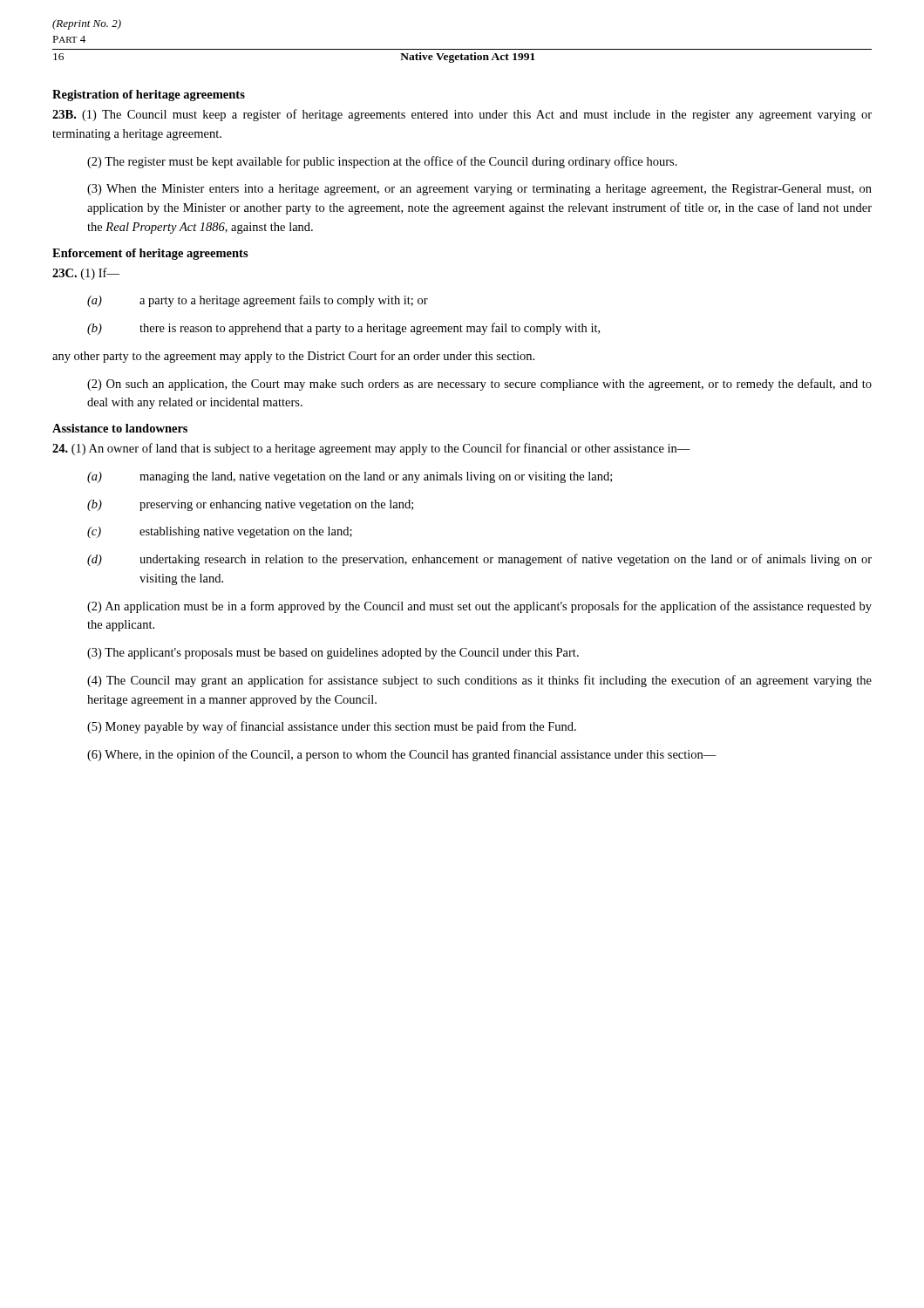Find the text starting "(3) The applicant's proposals must"
This screenshot has width=924, height=1308.
pos(479,653)
